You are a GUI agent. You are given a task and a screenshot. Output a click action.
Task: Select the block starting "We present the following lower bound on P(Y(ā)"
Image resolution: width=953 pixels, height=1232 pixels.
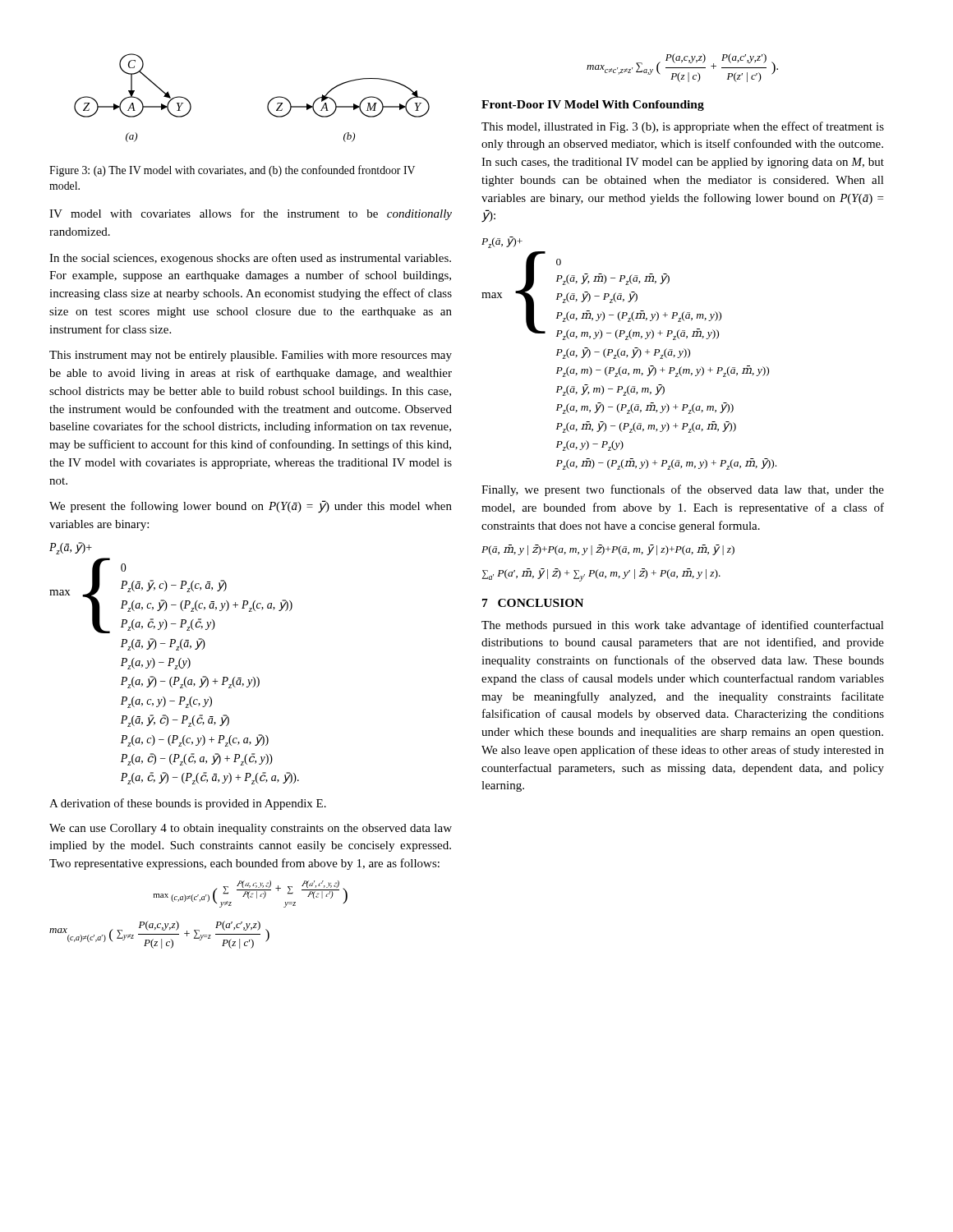tap(251, 515)
